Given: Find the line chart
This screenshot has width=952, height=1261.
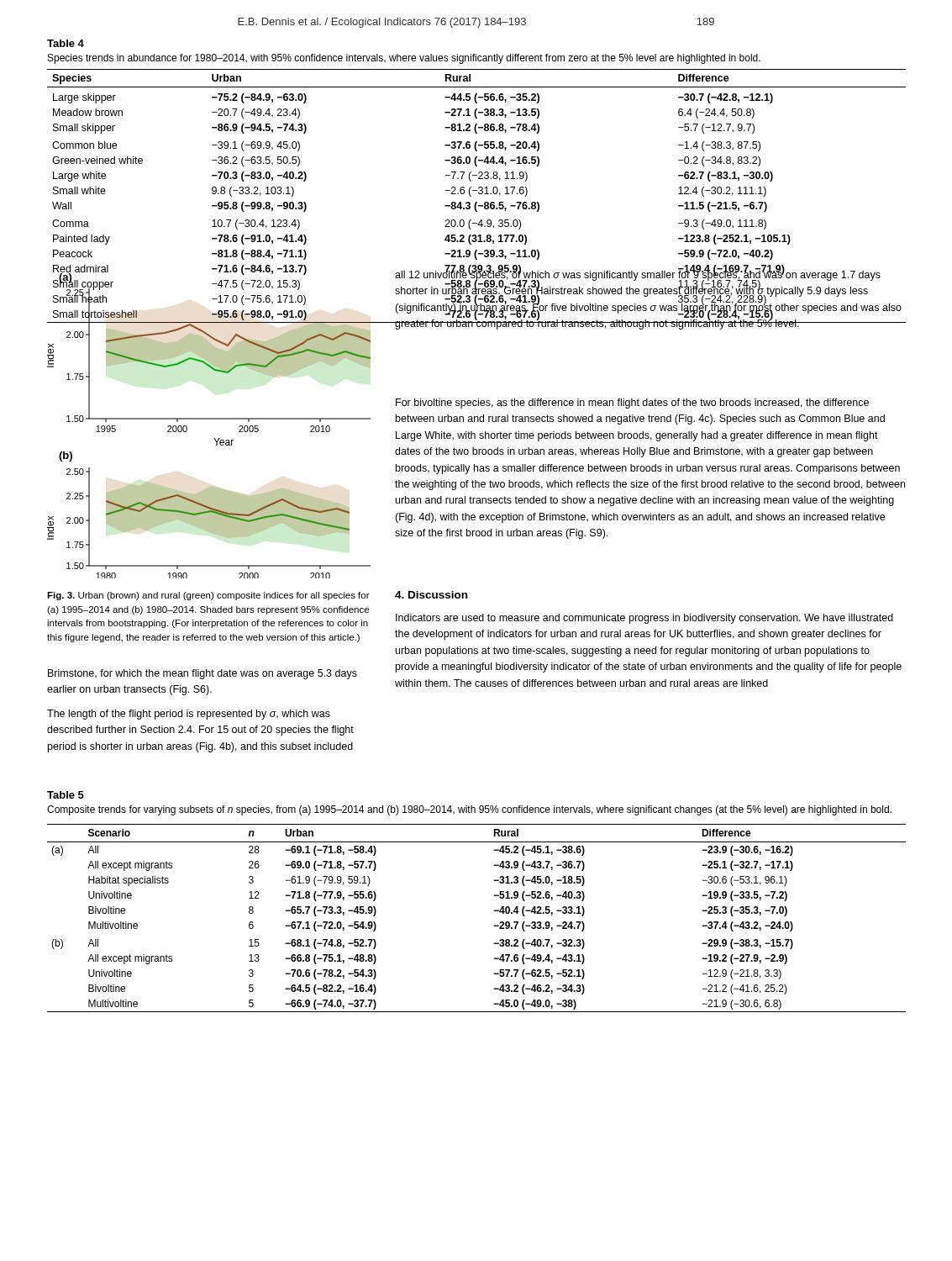Looking at the screenshot, I should pos(215,423).
